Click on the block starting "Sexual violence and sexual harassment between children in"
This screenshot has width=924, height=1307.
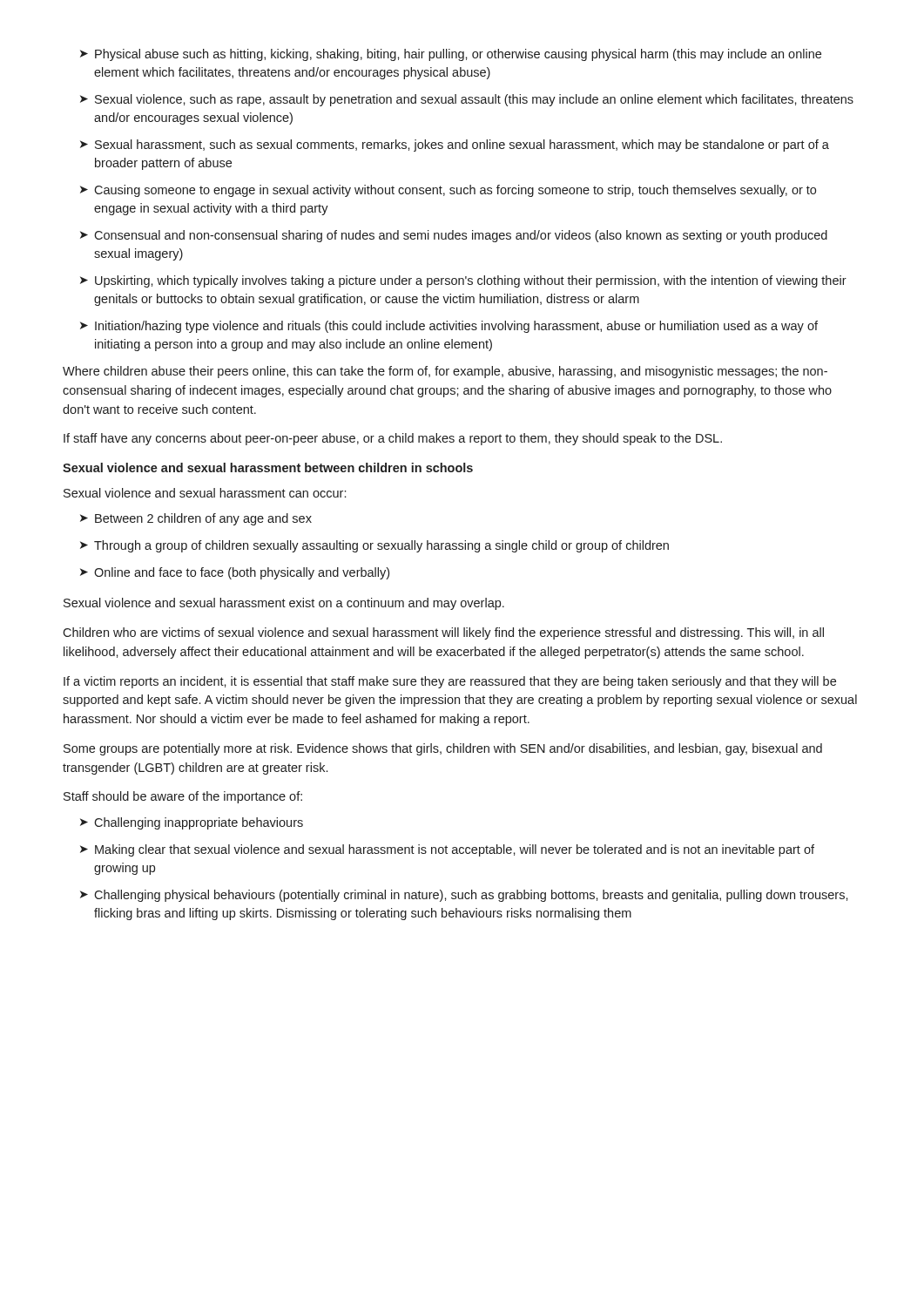click(268, 468)
